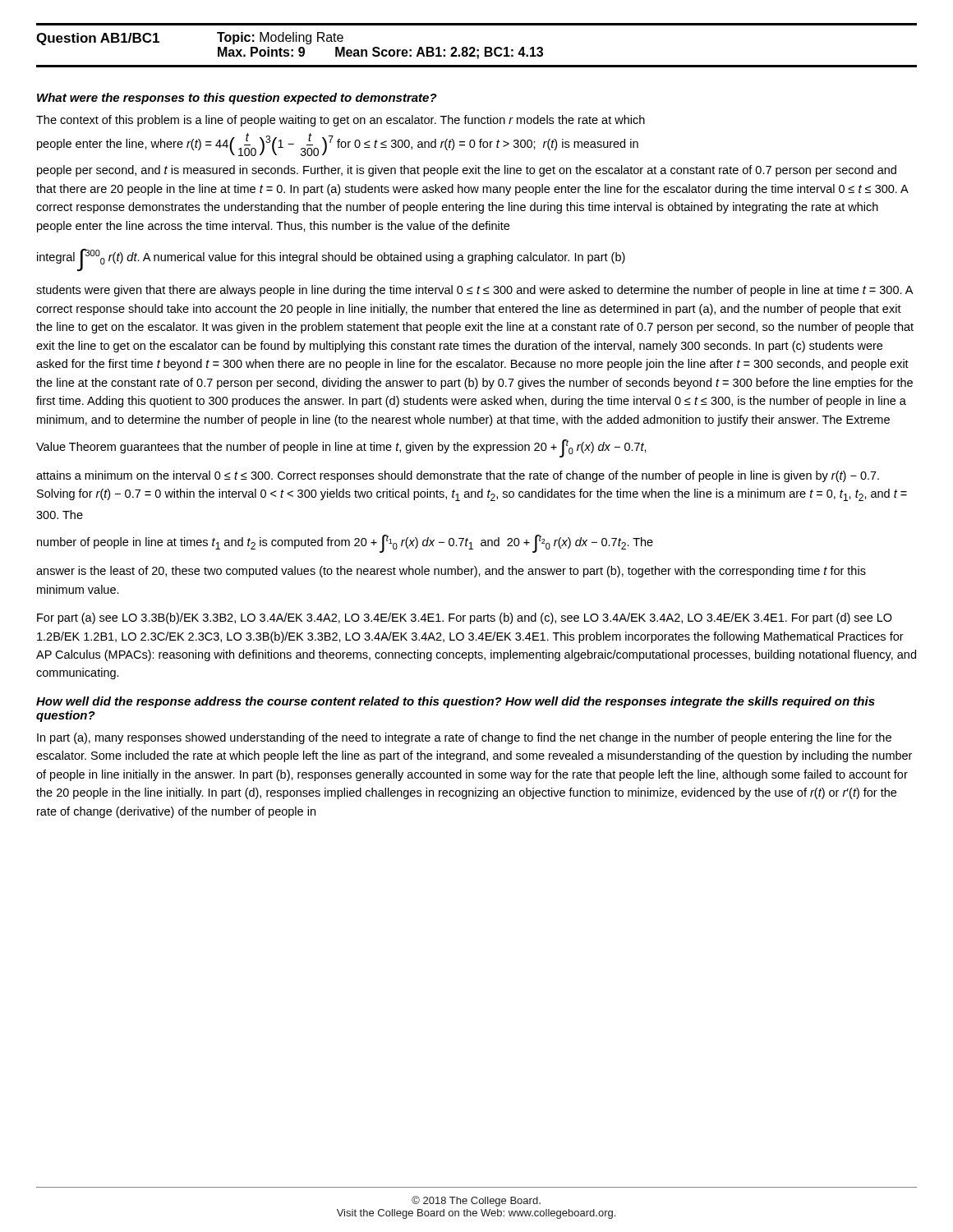The width and height of the screenshot is (953, 1232).
Task: Select the text block starting "answer is the least"
Action: pyautogui.click(x=451, y=580)
